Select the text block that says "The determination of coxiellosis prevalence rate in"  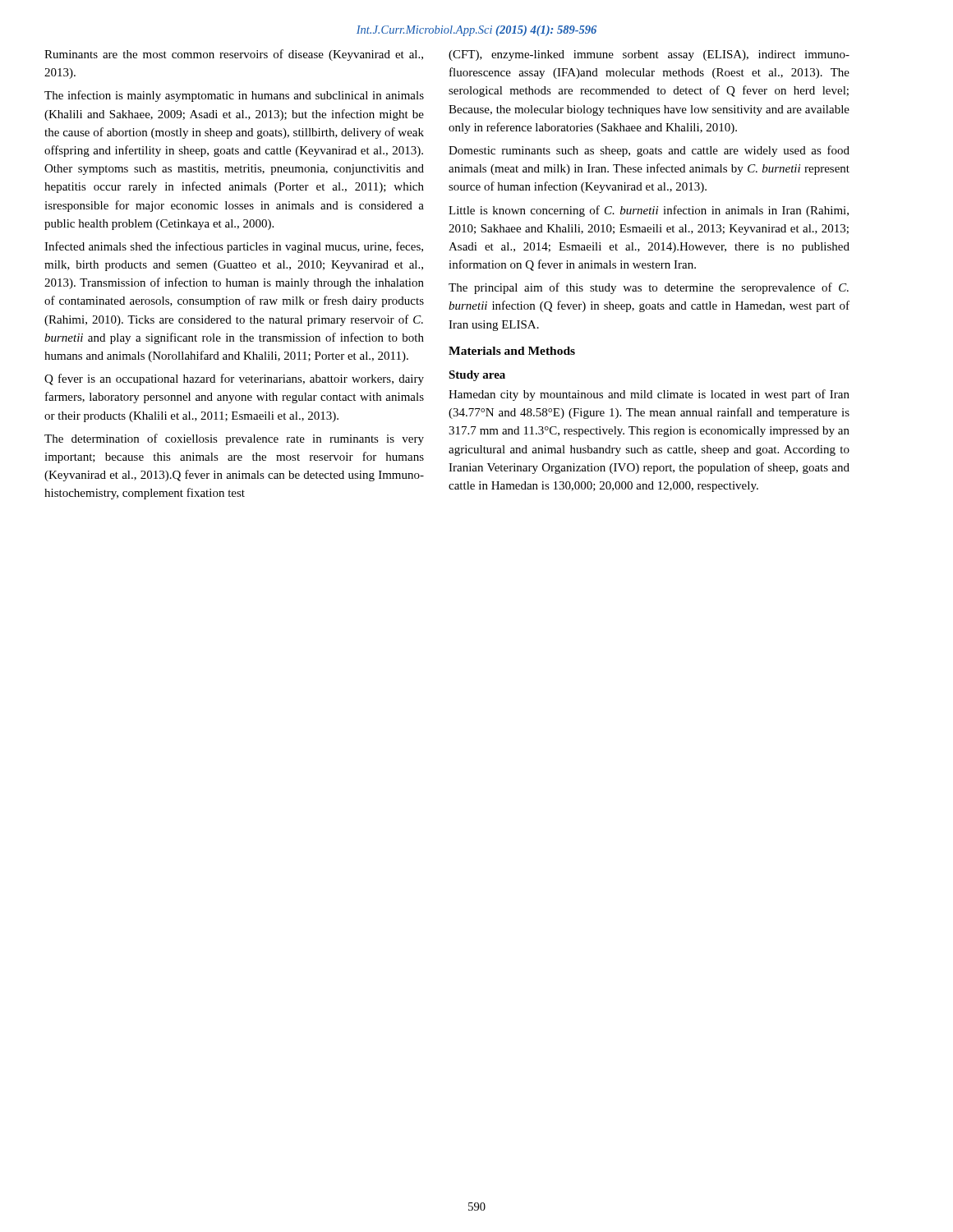point(234,466)
